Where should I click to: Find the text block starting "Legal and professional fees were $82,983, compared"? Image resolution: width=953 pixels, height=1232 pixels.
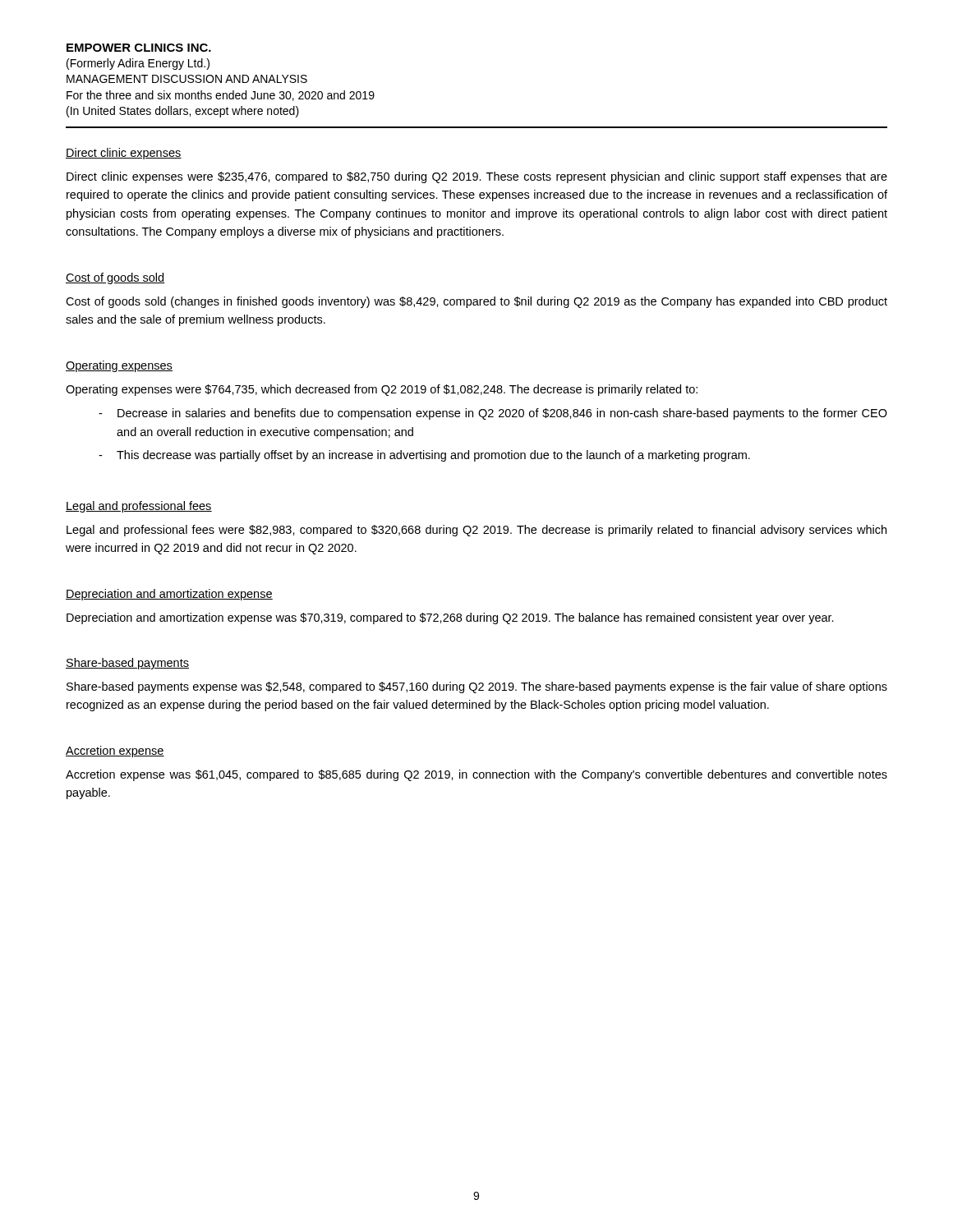pyautogui.click(x=476, y=539)
